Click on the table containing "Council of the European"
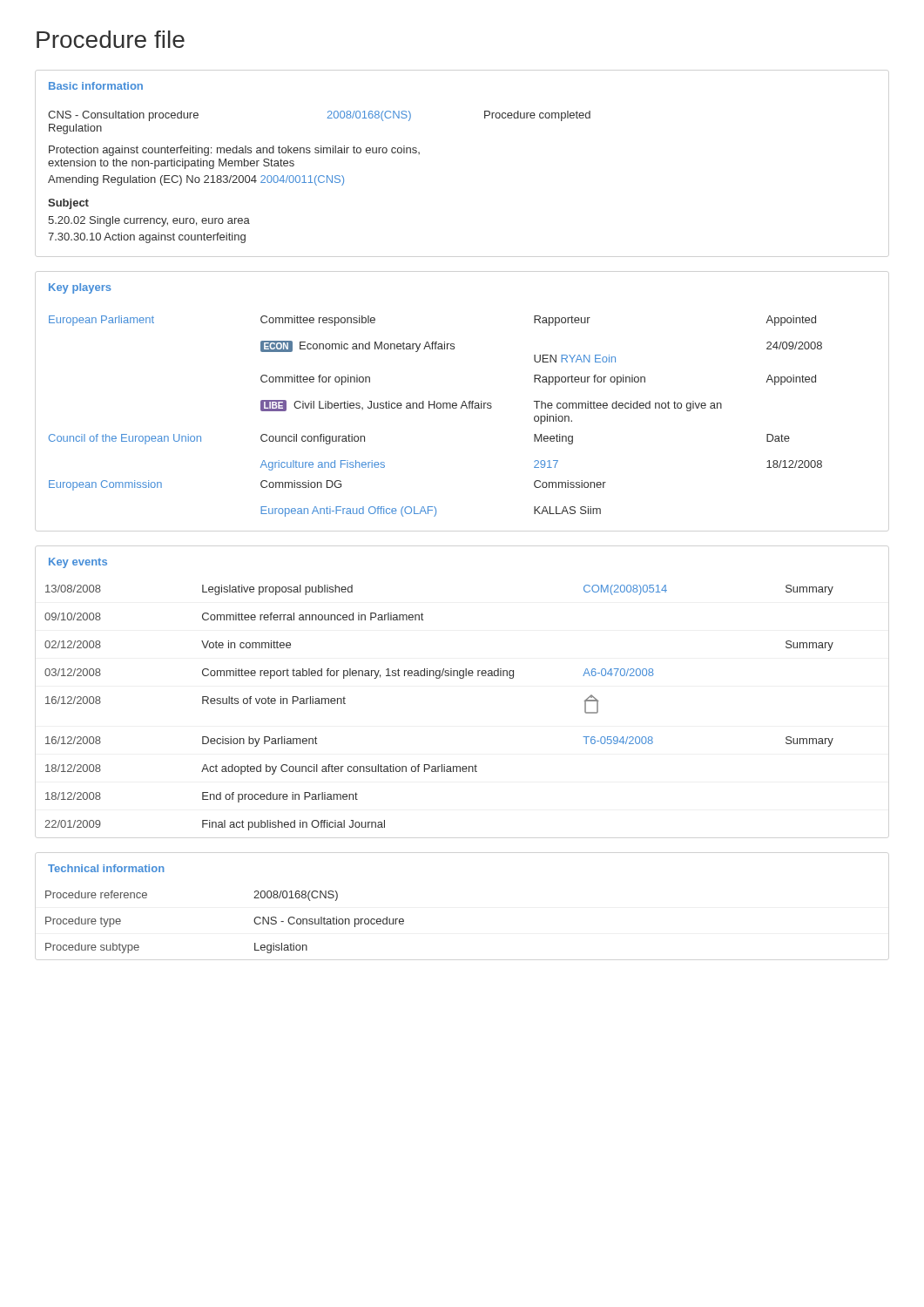924x1307 pixels. [x=462, y=414]
